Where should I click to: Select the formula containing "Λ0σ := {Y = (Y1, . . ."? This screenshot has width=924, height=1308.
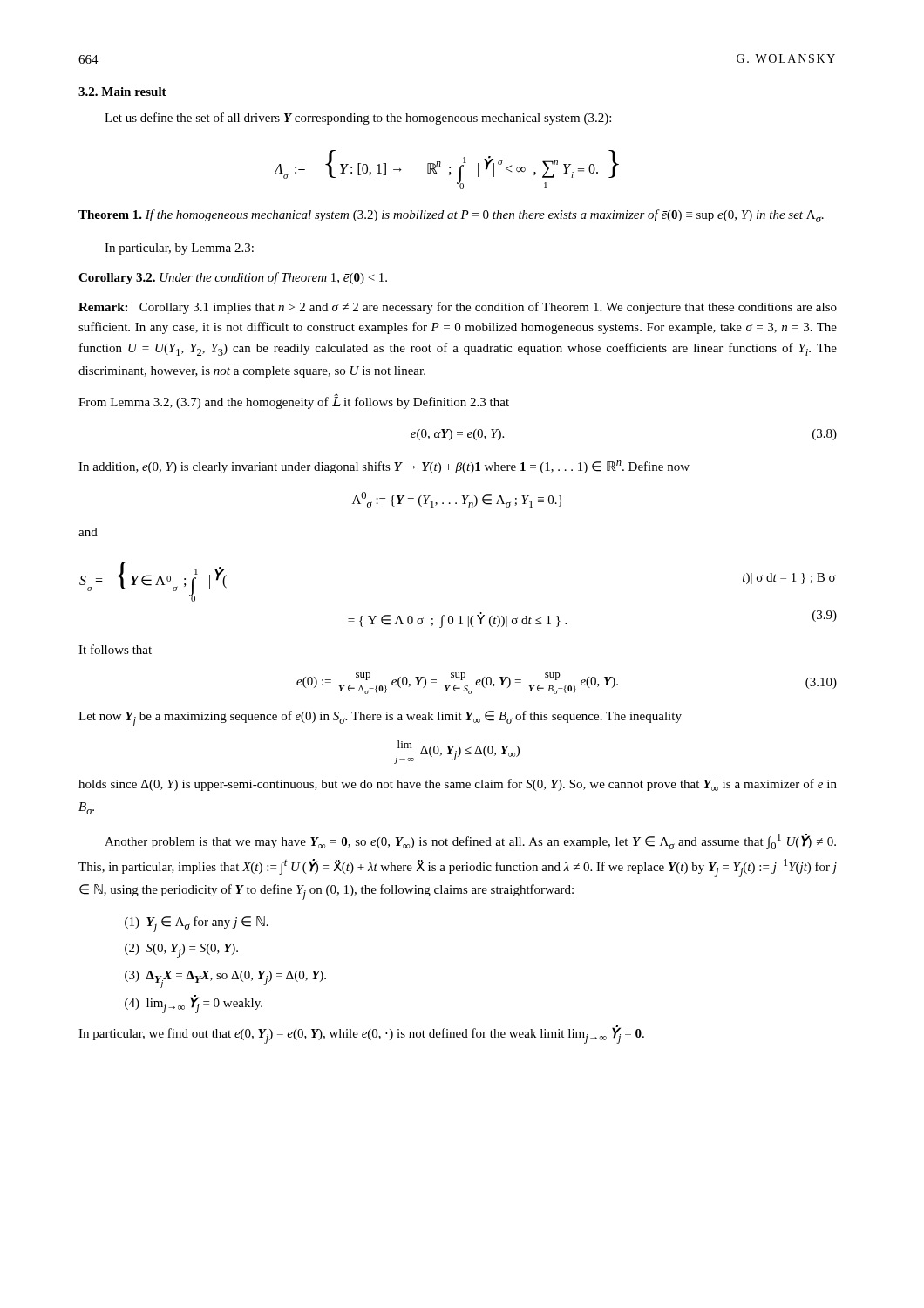click(x=458, y=499)
